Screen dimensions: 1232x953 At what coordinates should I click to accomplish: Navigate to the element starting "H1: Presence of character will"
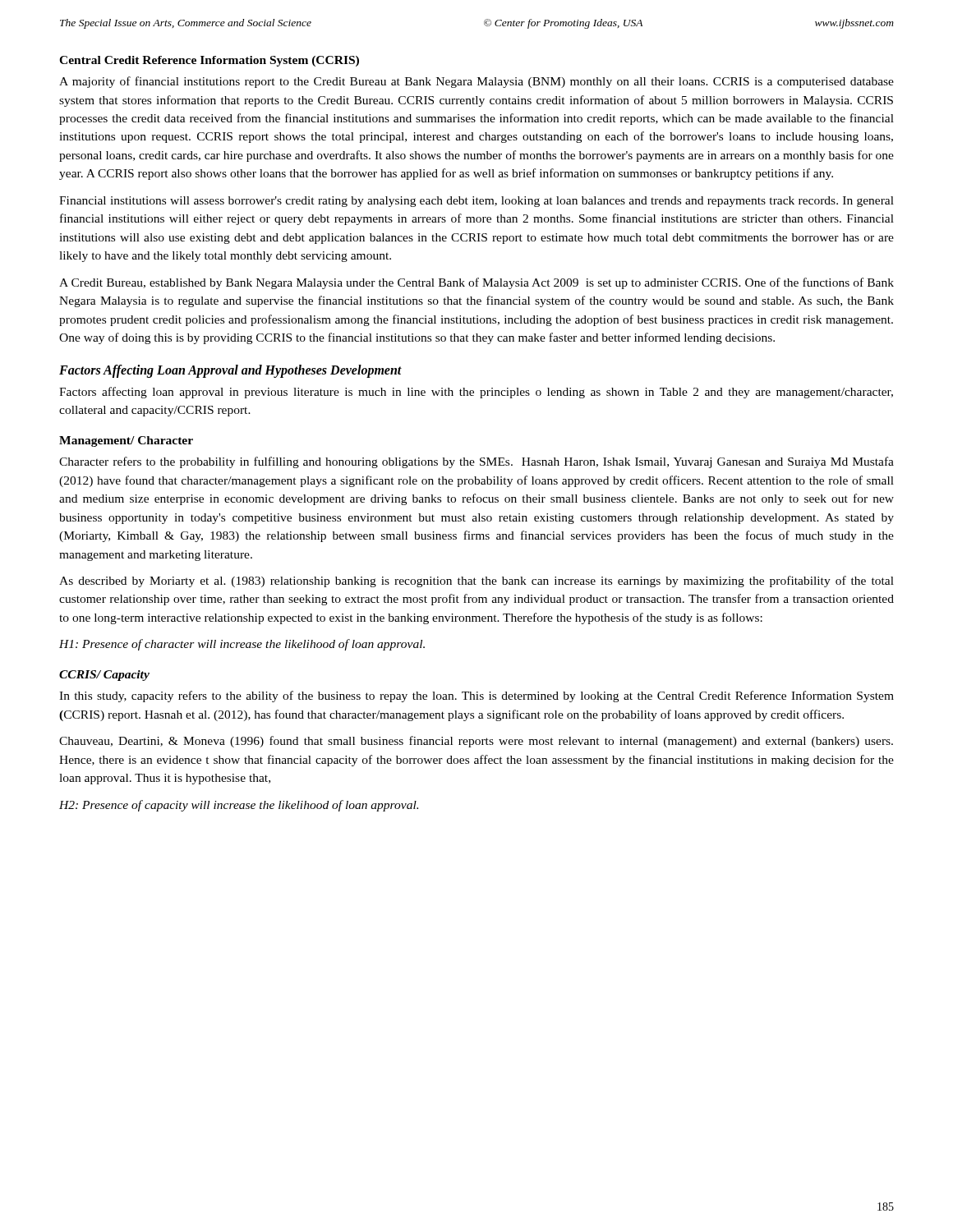243,644
